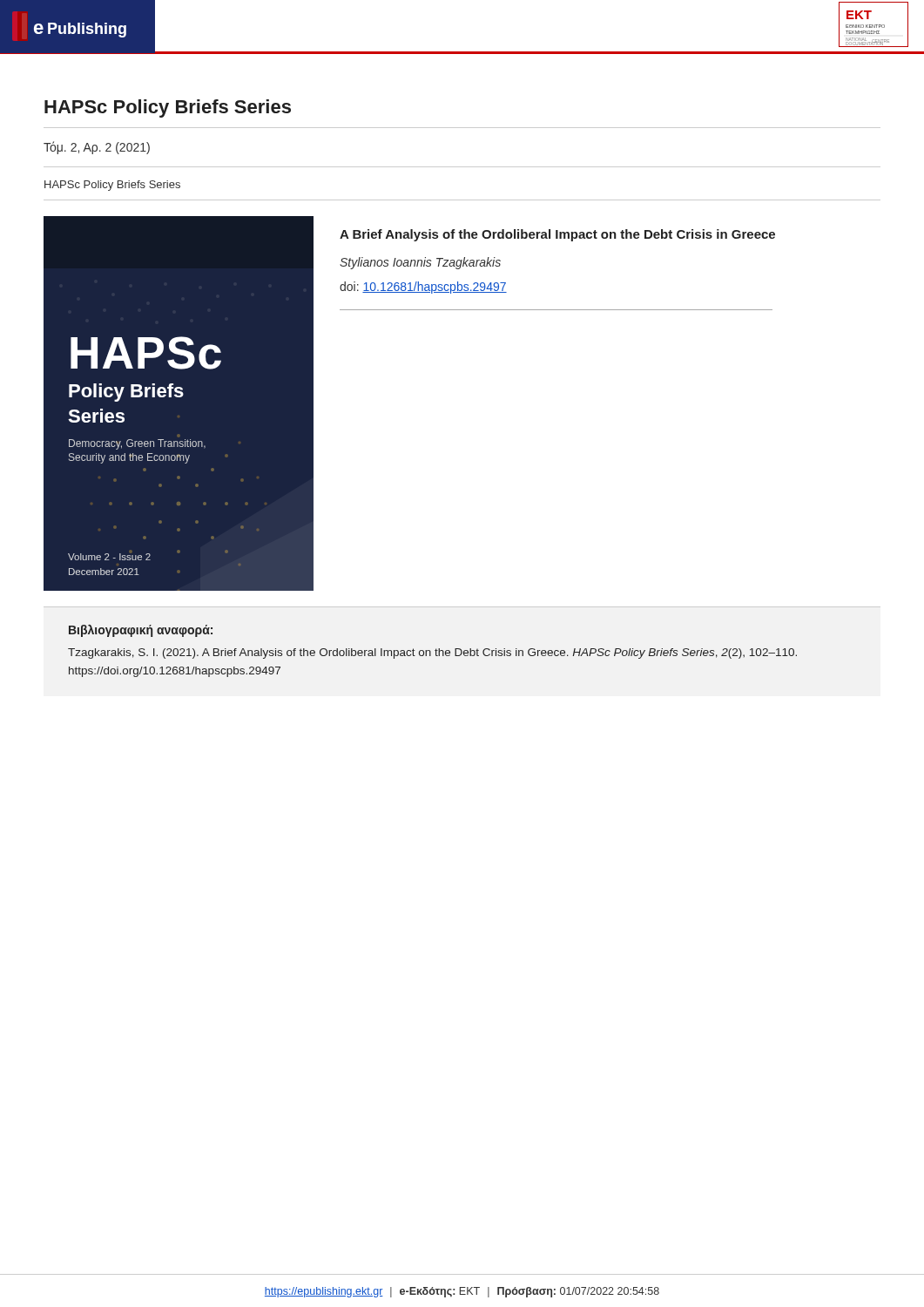Select the title that says "HAPSc Policy Briefs Series"
The height and width of the screenshot is (1307, 924).
(x=168, y=107)
